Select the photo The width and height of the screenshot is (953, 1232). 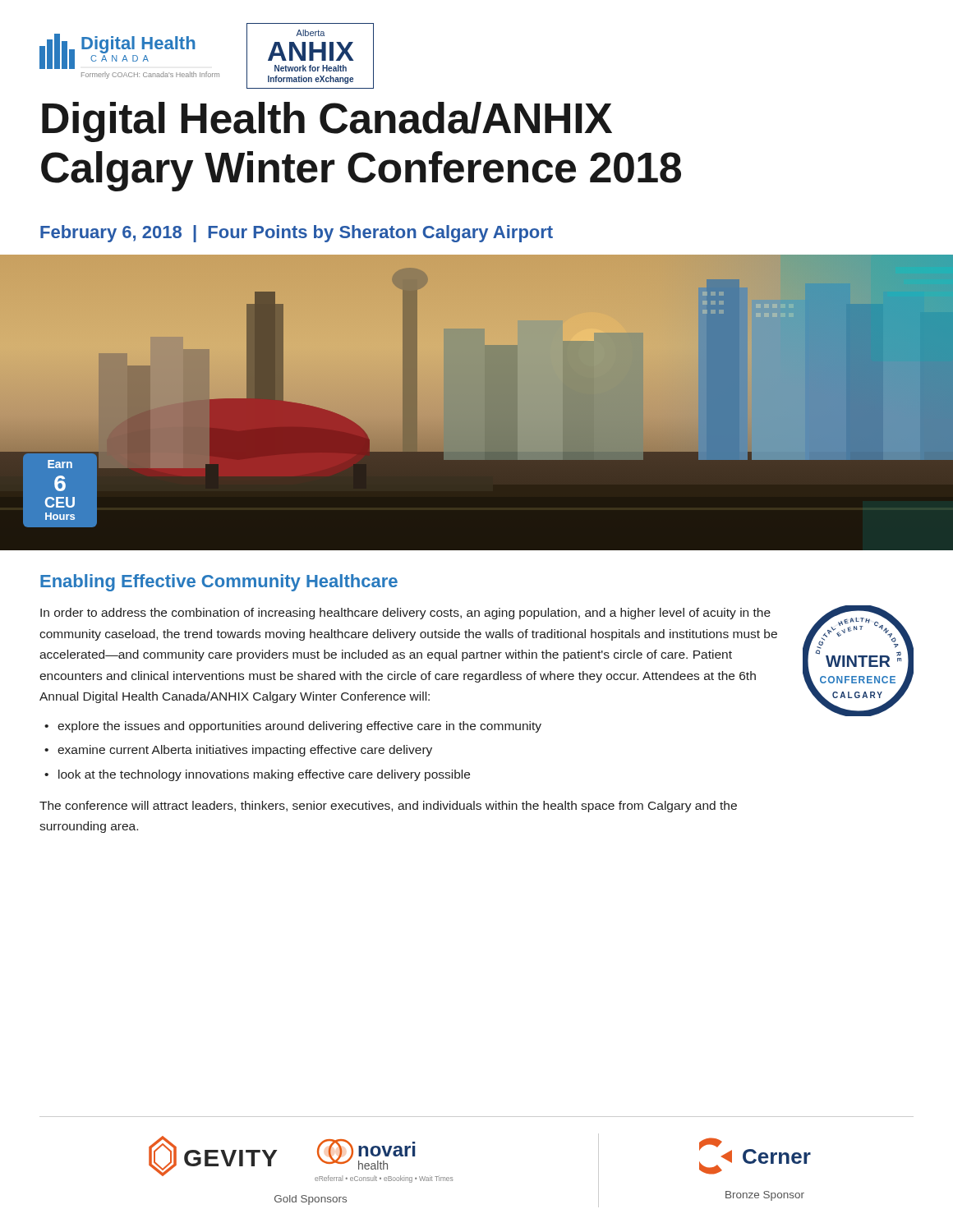[x=476, y=402]
